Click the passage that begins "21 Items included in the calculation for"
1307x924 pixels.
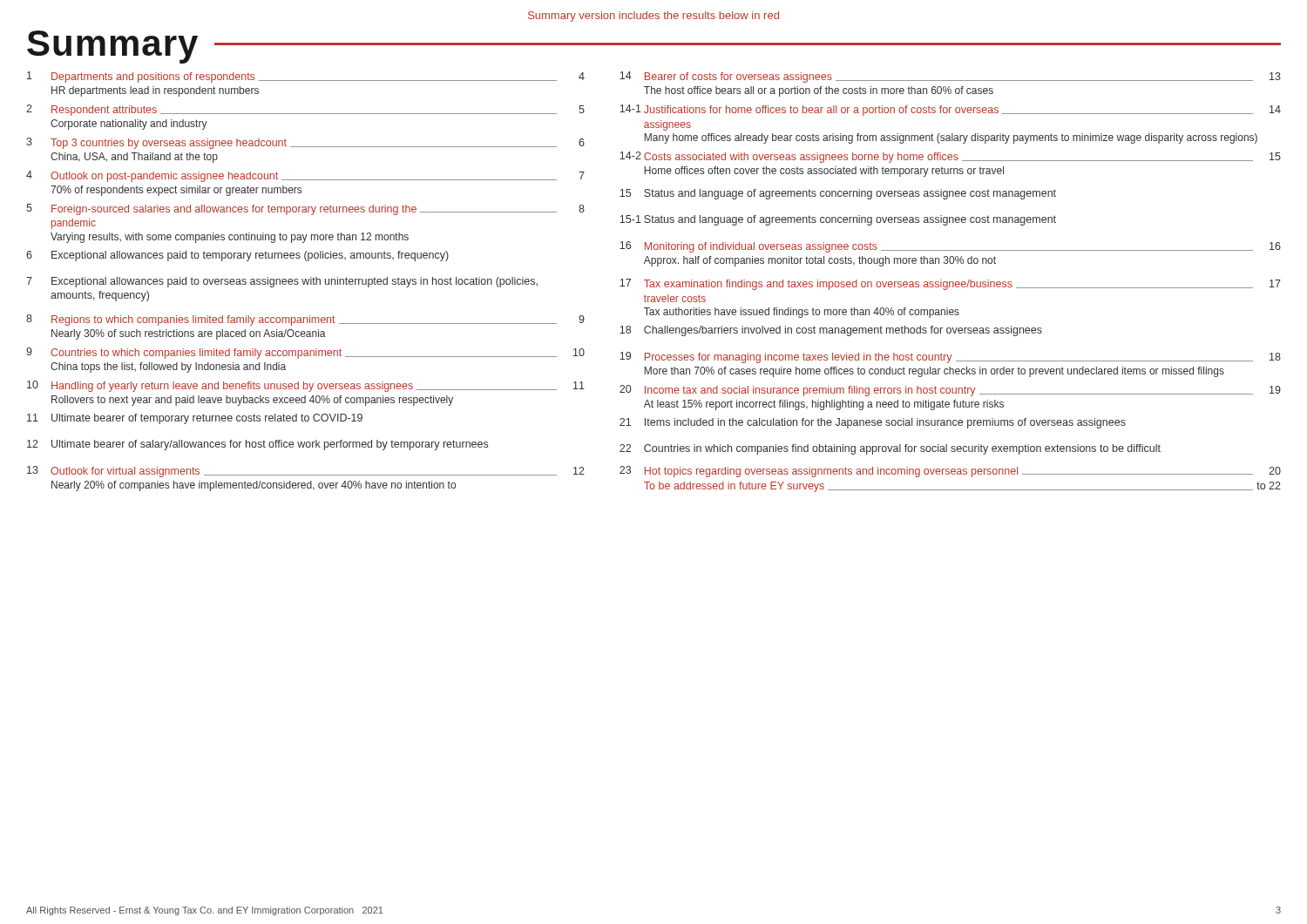click(x=950, y=422)
